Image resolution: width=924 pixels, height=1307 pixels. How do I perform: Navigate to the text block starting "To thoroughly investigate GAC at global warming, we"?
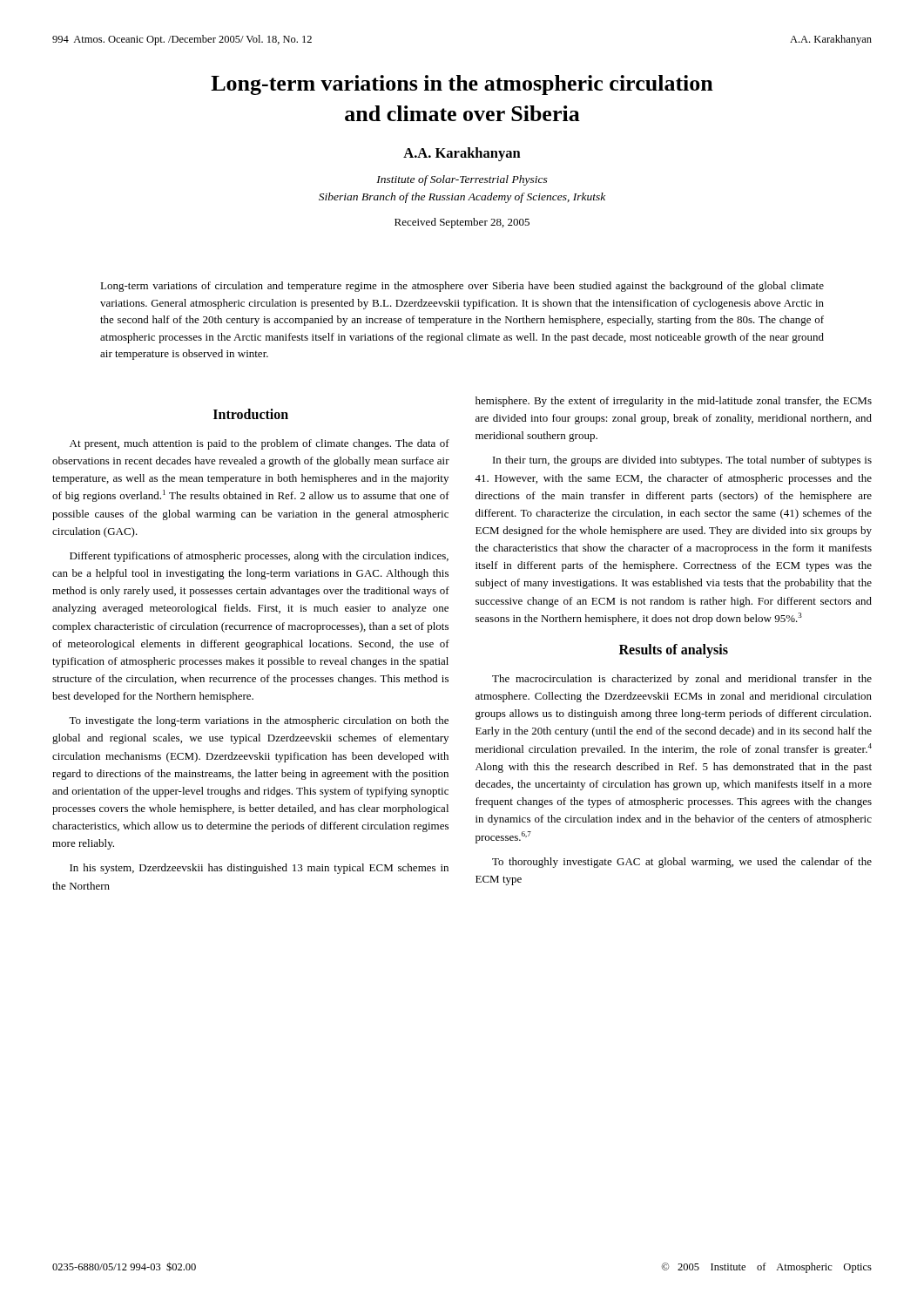(673, 870)
